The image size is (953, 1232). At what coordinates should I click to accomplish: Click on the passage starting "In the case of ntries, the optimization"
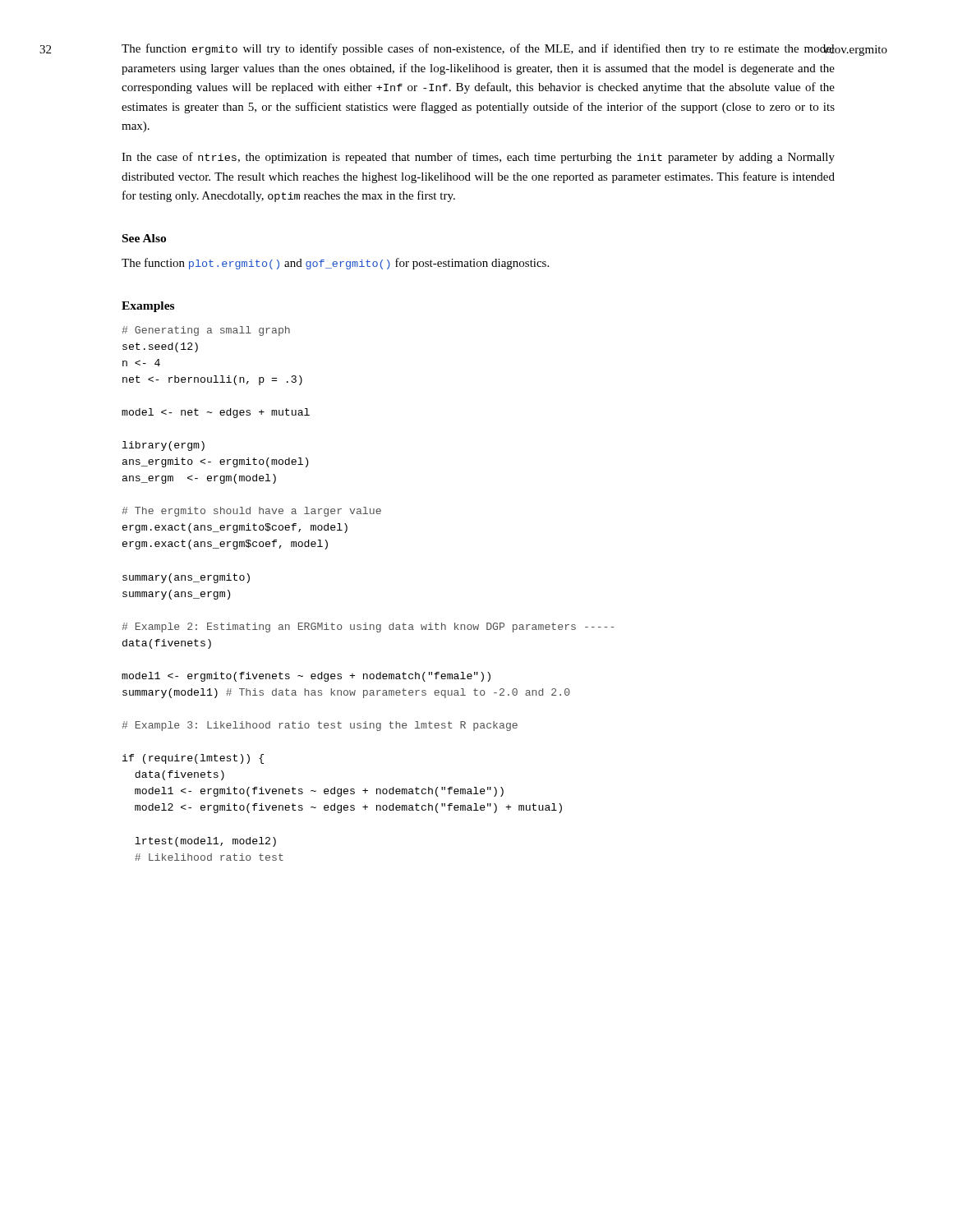[x=478, y=176]
